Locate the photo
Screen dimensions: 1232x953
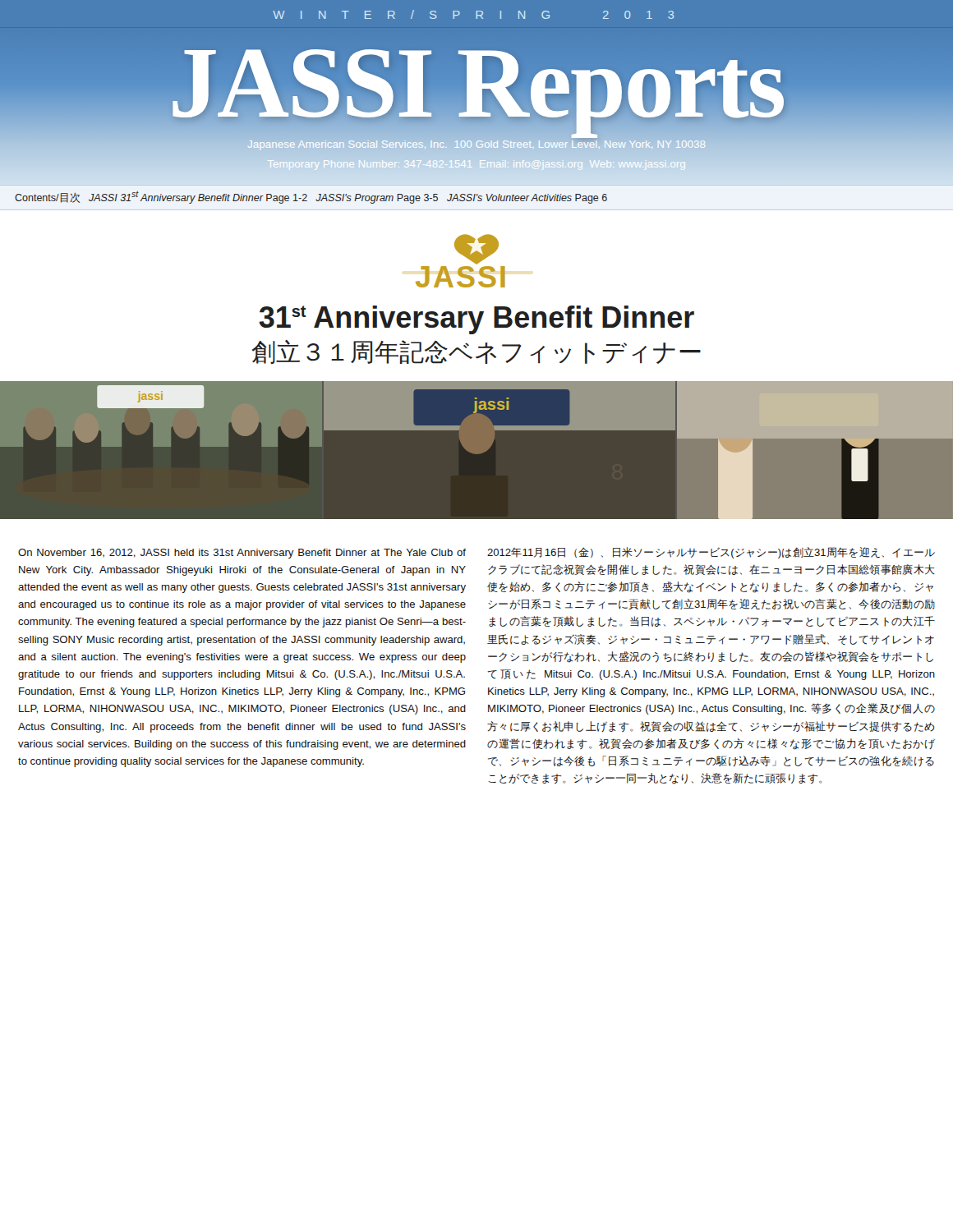[476, 450]
